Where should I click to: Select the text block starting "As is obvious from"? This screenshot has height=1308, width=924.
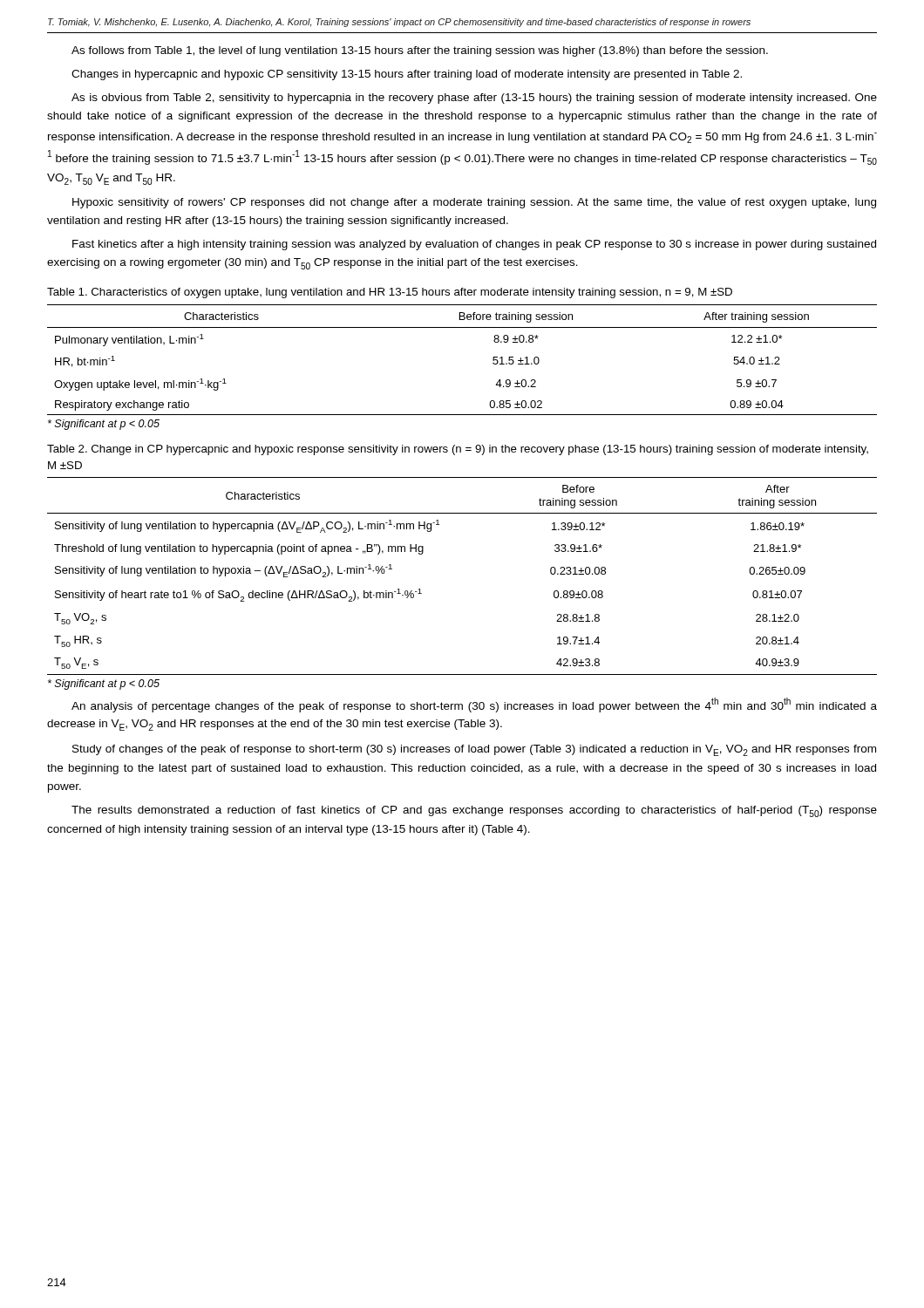462,139
